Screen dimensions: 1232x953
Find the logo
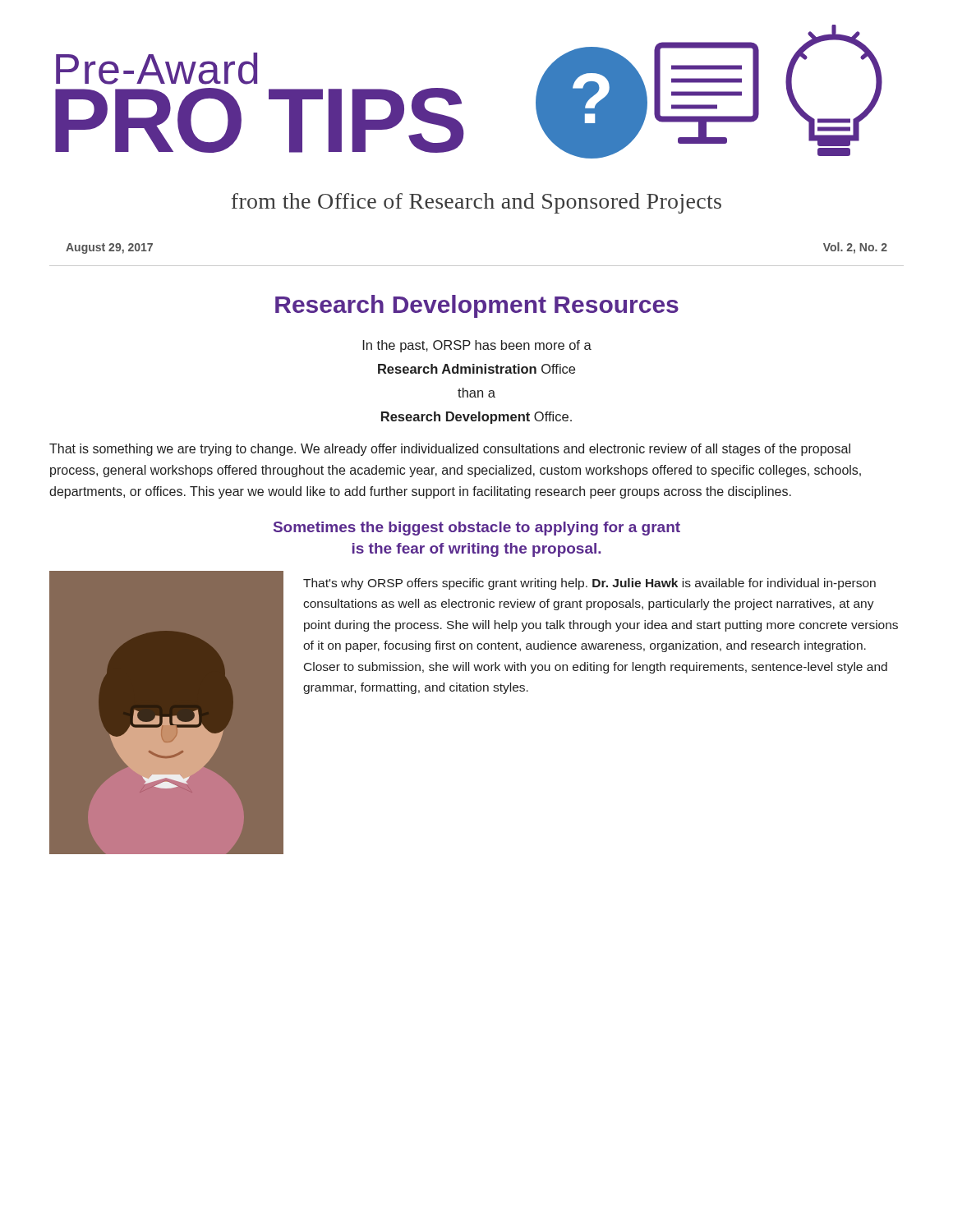476,98
